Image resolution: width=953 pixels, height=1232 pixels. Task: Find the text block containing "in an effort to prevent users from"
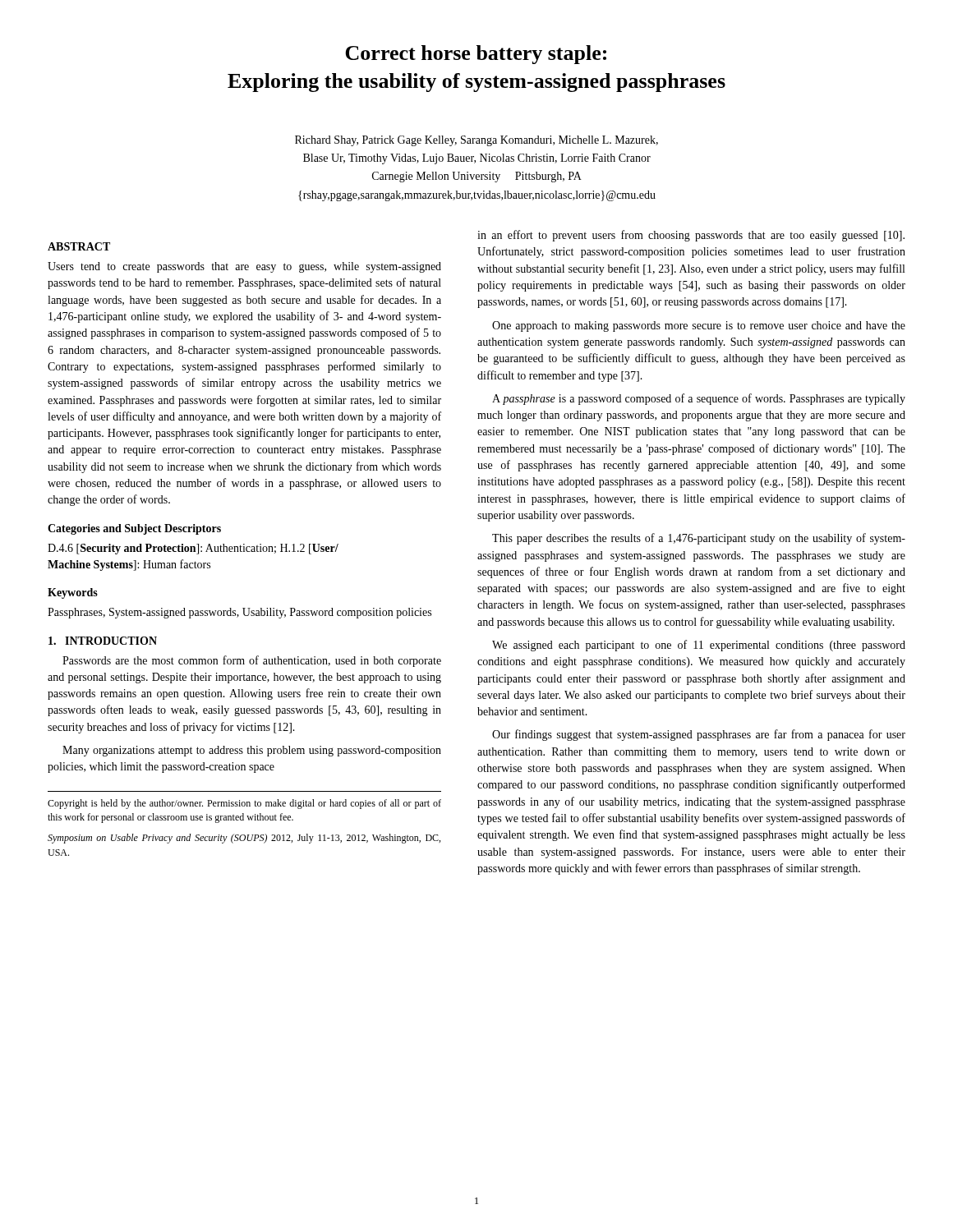(x=691, y=552)
